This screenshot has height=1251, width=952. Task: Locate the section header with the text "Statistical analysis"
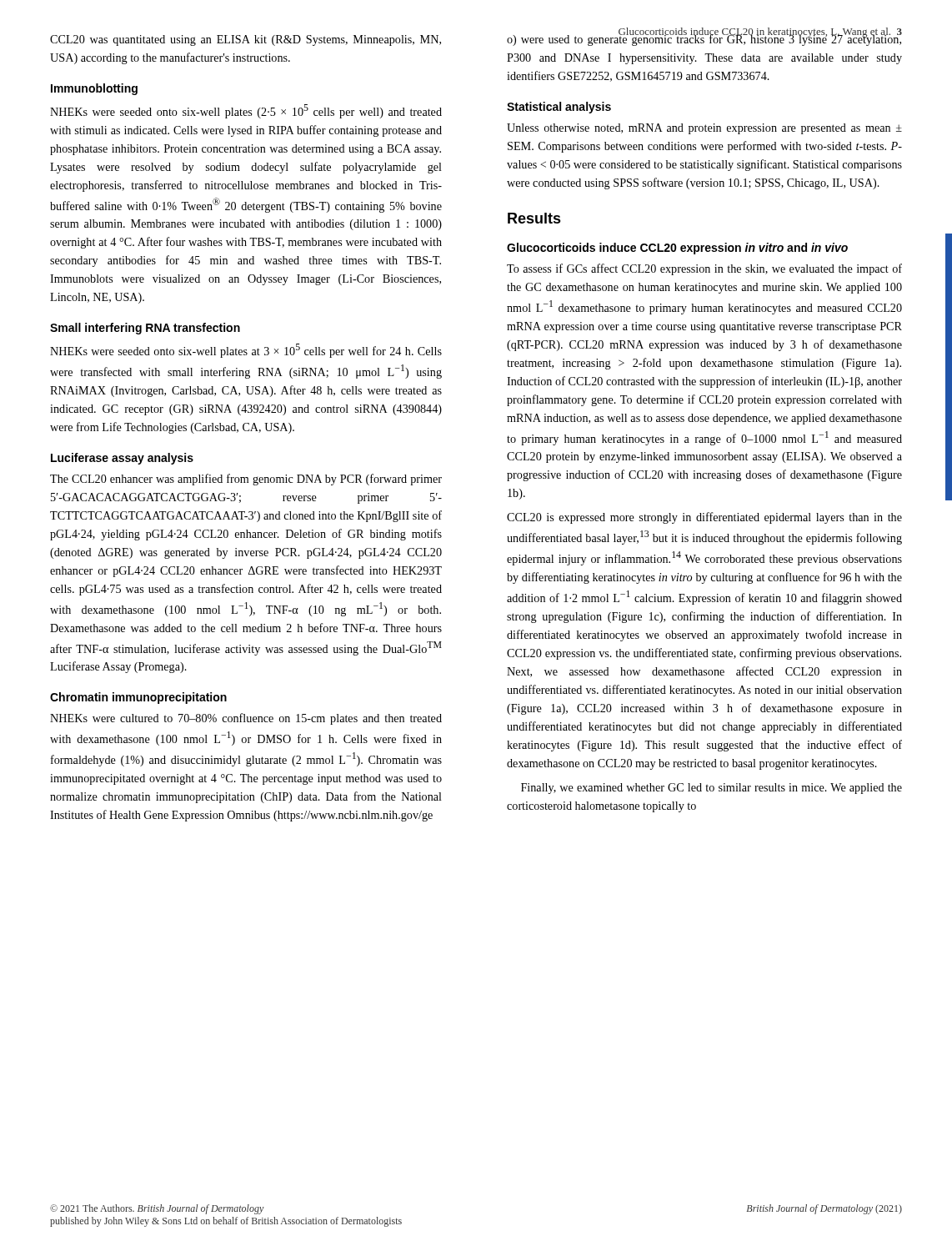559,107
